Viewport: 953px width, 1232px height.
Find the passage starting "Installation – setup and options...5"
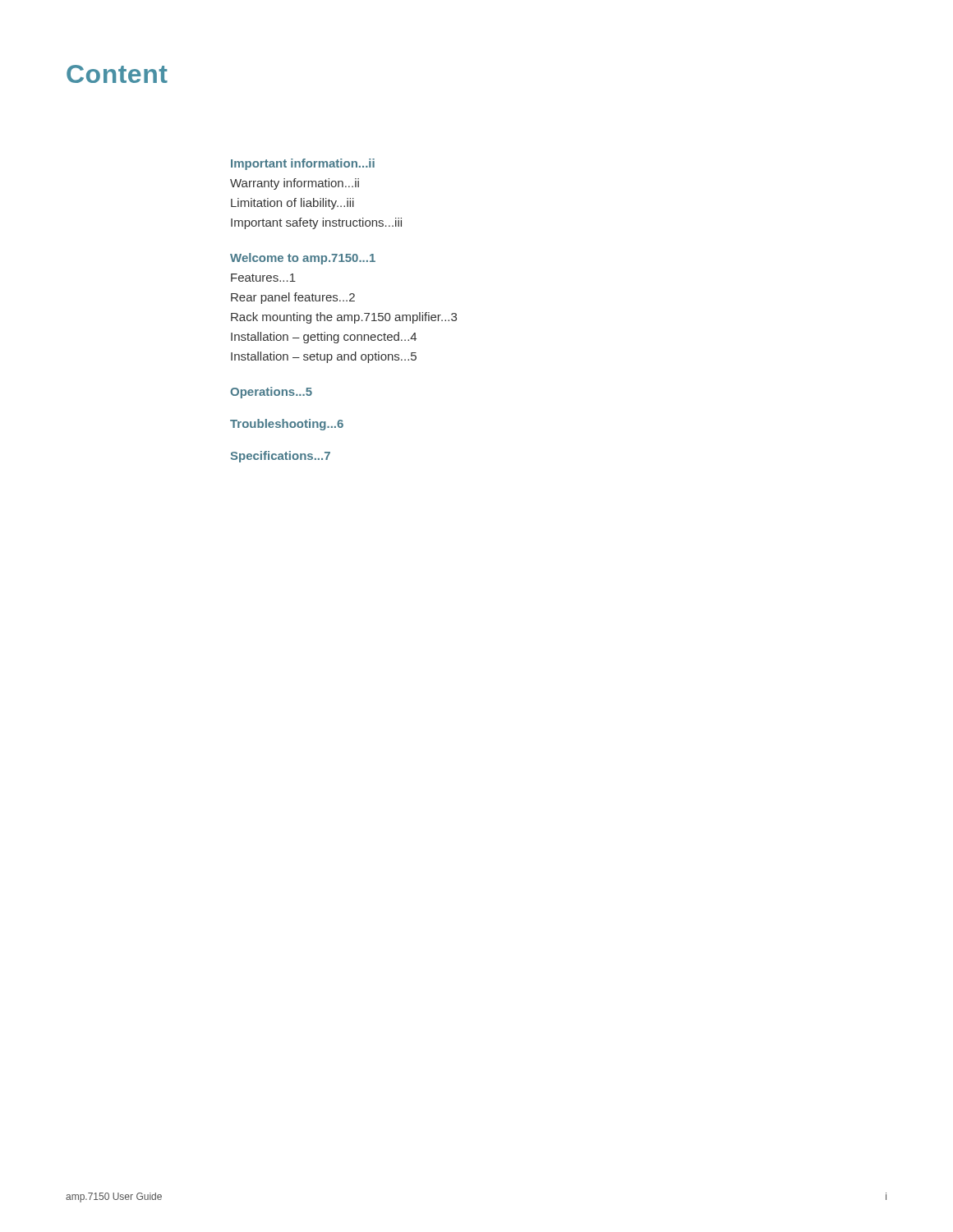tap(324, 356)
